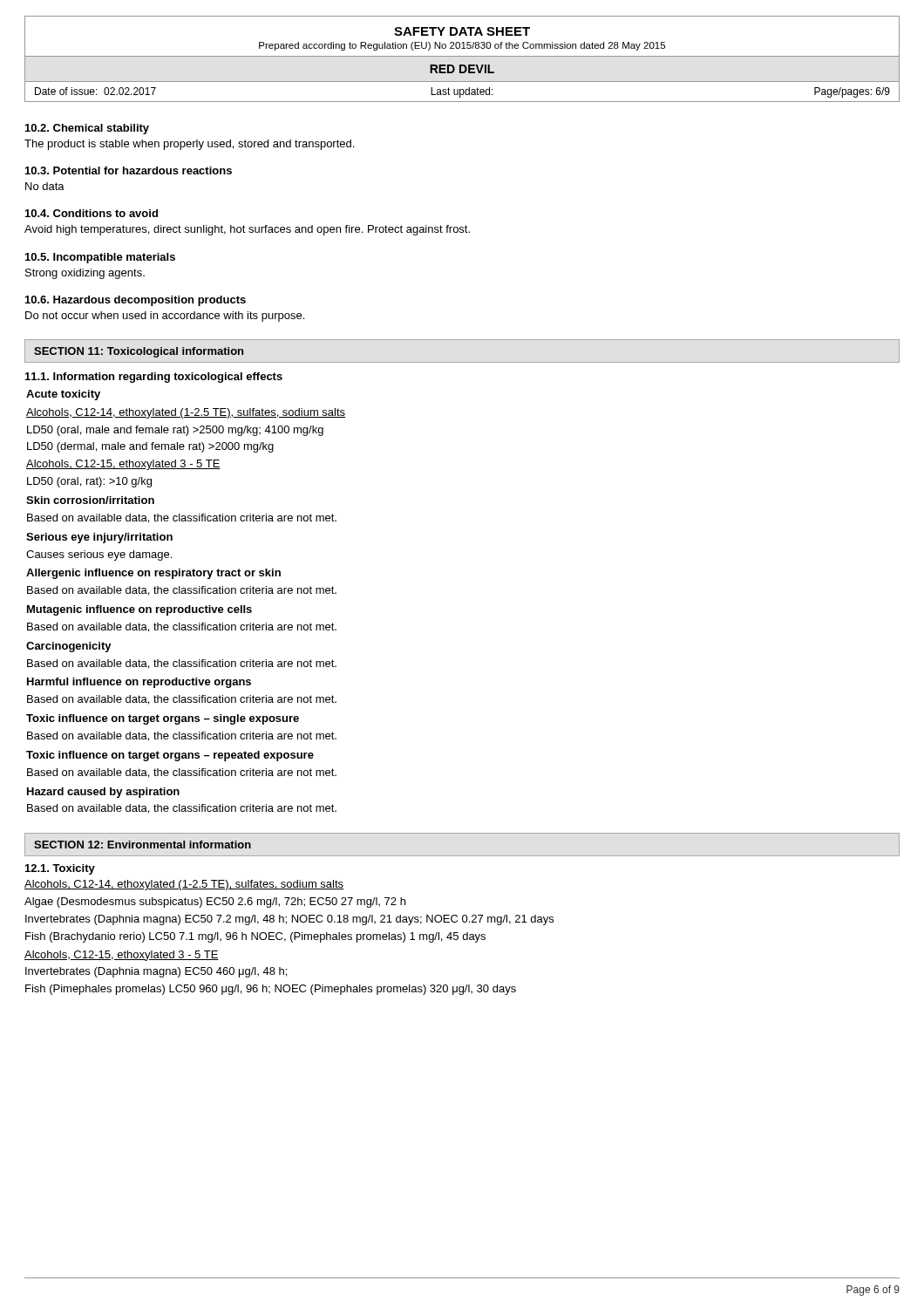The image size is (924, 1308).
Task: Select the section header that reads "10.2. Chemical stability"
Action: tap(87, 128)
